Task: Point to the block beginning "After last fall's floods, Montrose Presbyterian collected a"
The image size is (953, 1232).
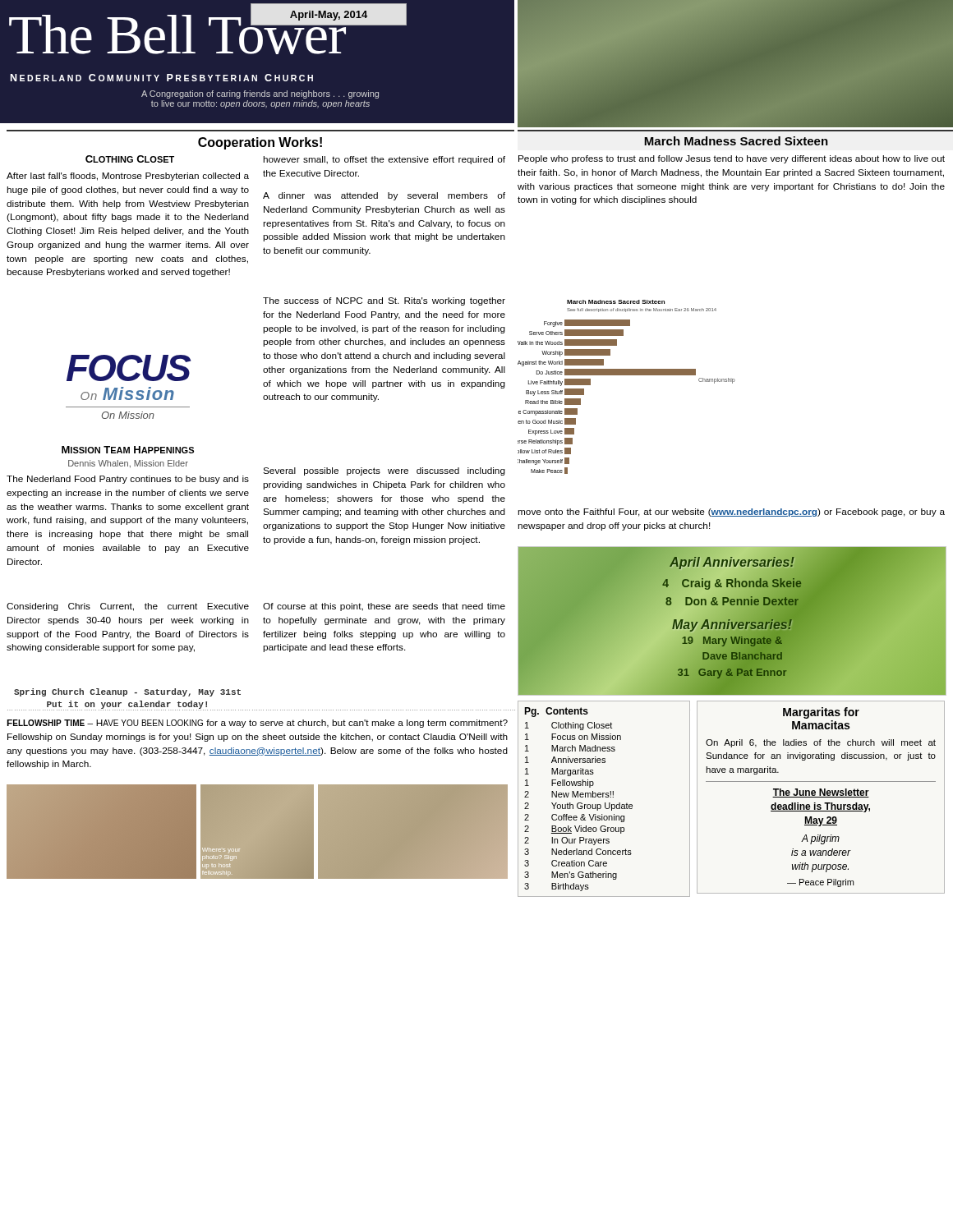Action: point(128,224)
